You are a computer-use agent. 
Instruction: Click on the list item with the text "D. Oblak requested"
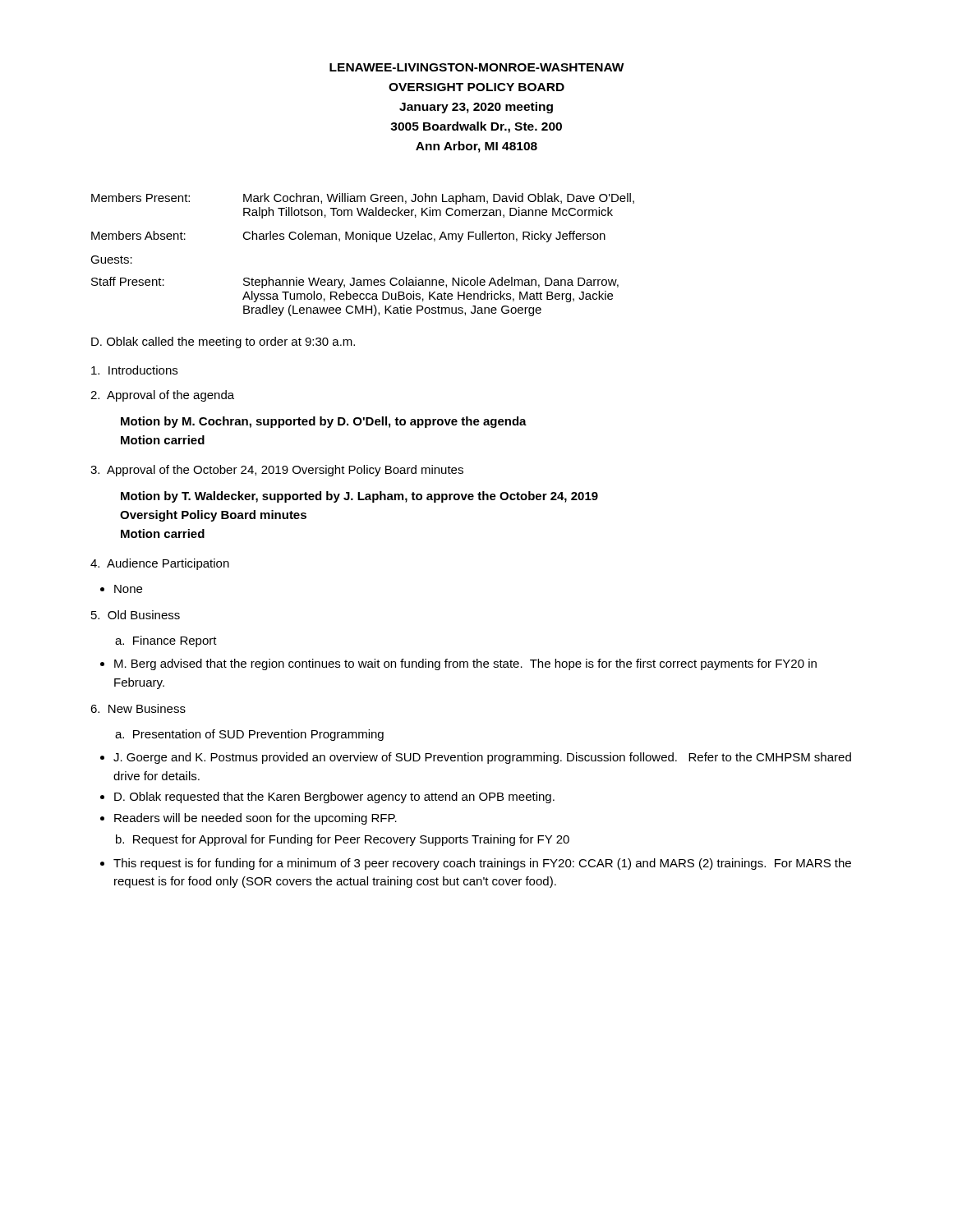(334, 797)
